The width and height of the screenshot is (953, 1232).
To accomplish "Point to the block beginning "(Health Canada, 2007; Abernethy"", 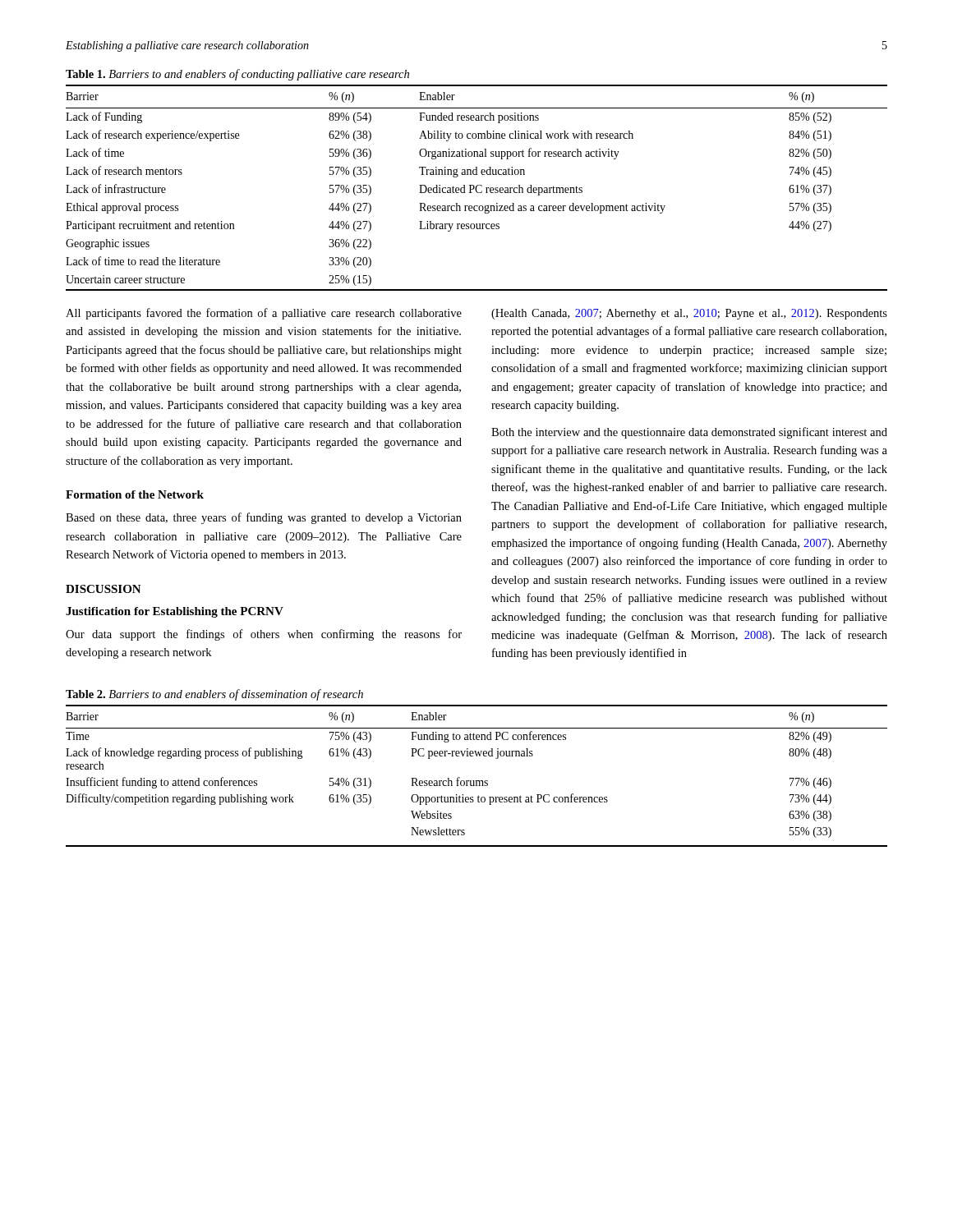I will pos(689,359).
